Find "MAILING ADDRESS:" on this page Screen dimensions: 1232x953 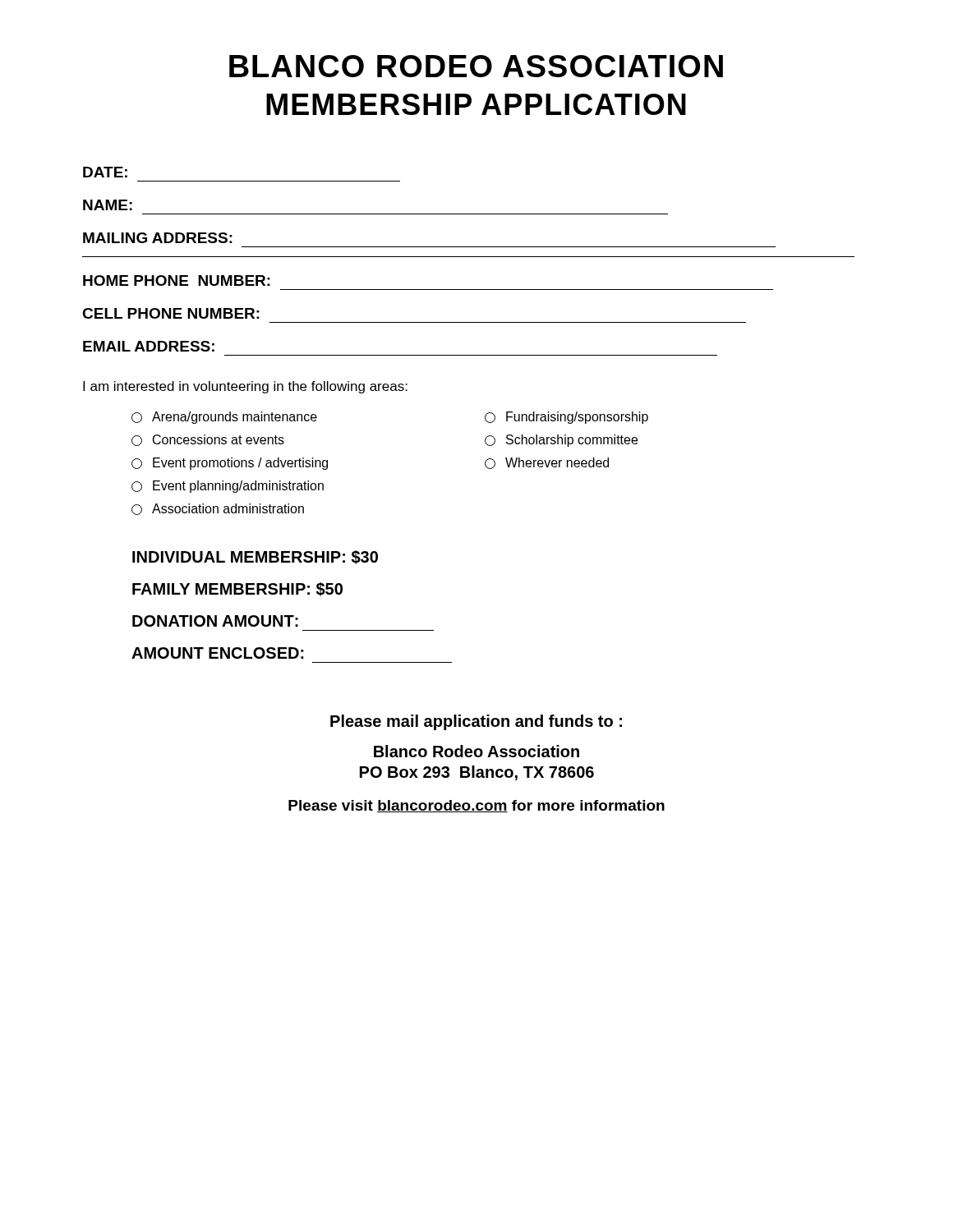pos(468,243)
